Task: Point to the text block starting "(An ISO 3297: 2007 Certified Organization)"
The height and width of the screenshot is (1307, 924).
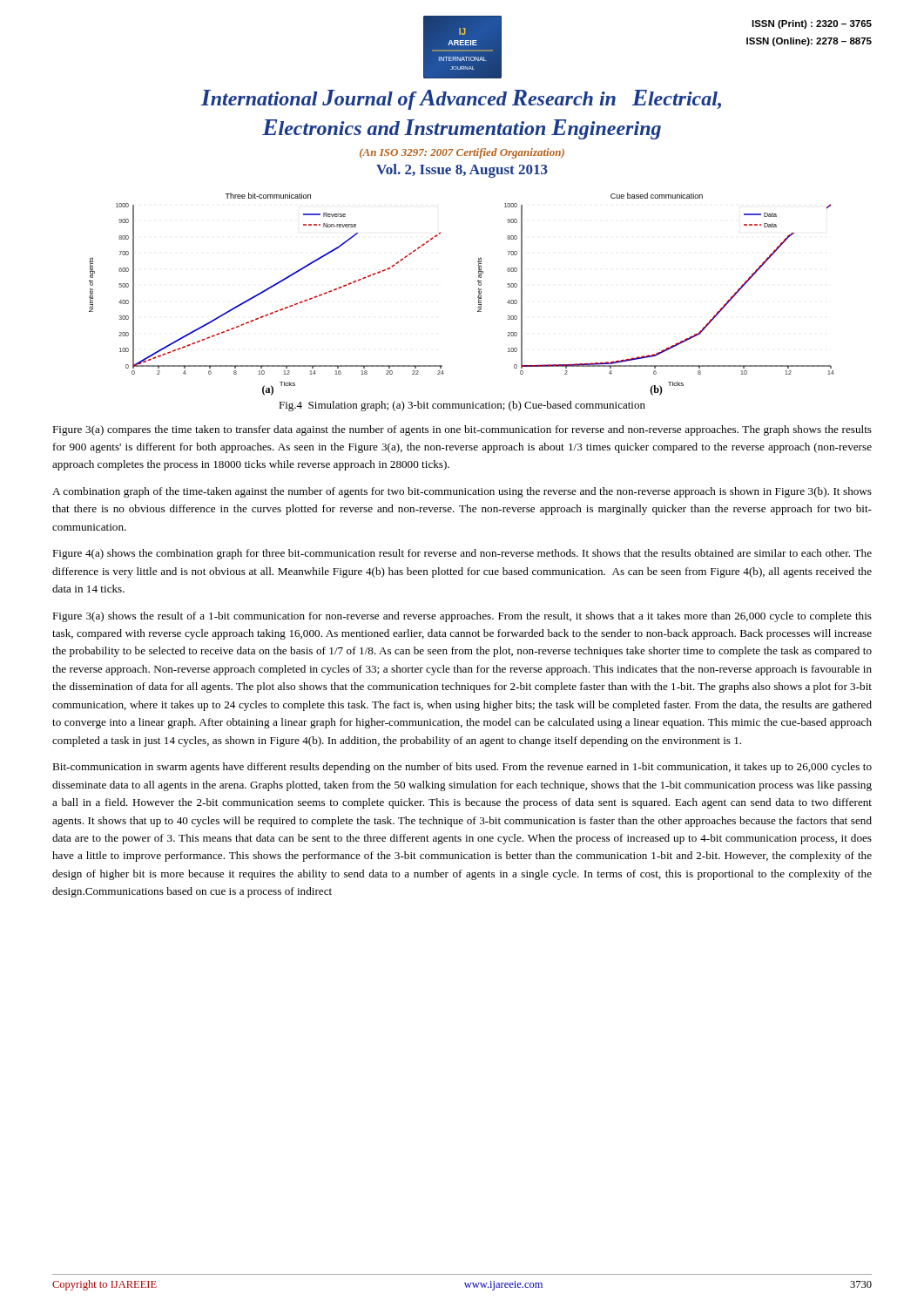Action: click(462, 152)
